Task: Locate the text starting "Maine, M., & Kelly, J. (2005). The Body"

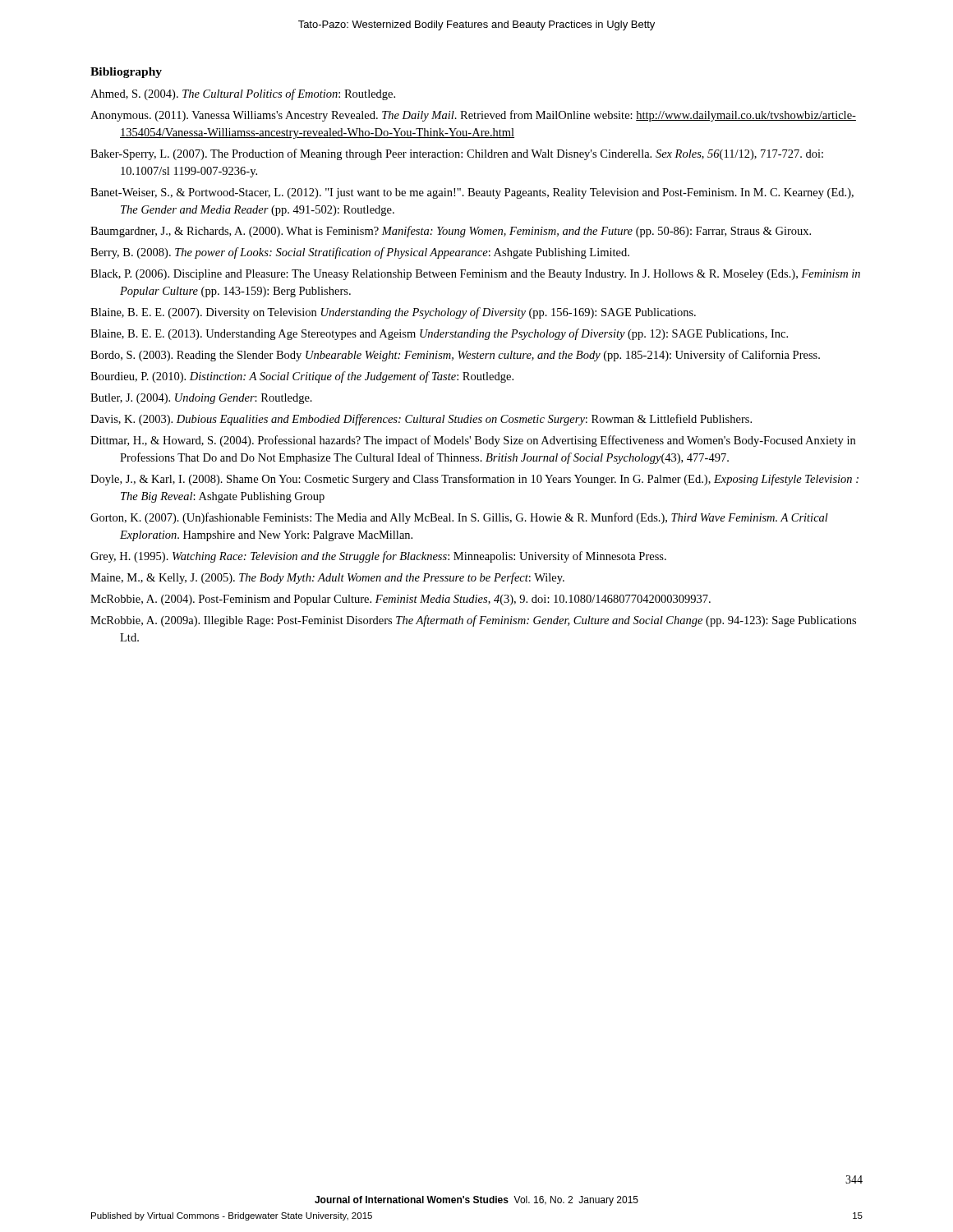Action: [328, 578]
